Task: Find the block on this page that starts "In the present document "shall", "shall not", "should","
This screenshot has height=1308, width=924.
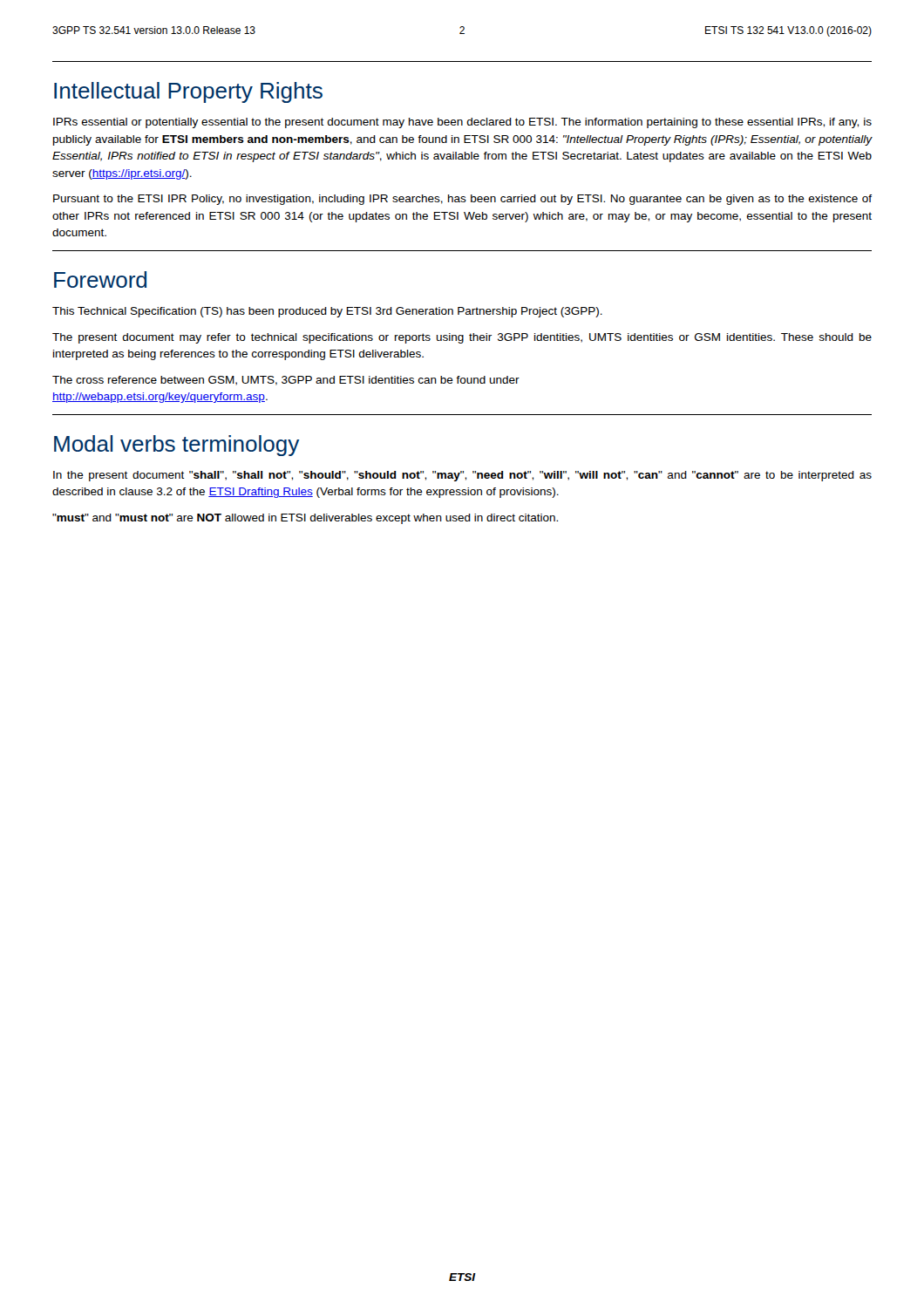Action: (x=462, y=483)
